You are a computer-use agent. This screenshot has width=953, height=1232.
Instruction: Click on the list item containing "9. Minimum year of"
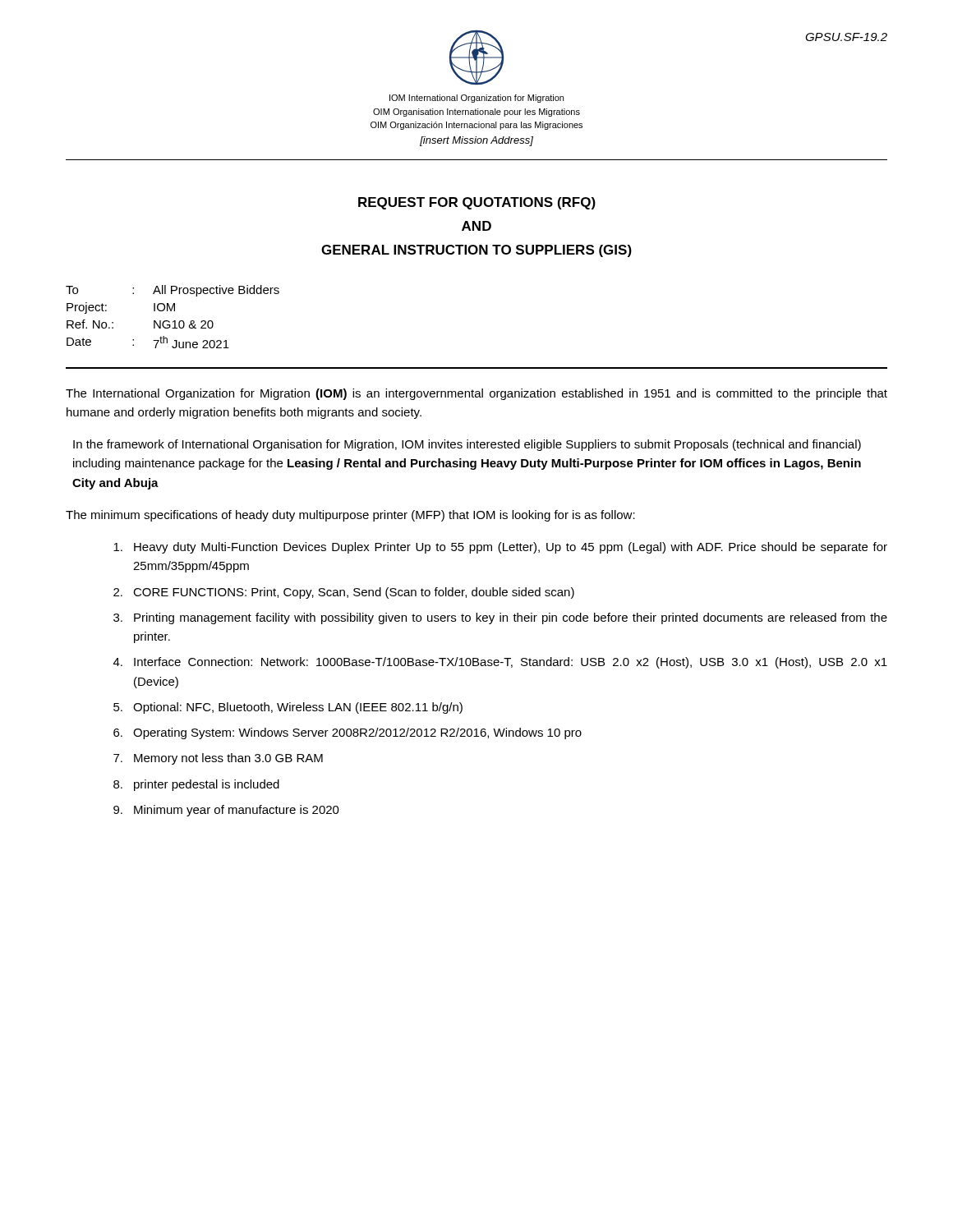coord(226,811)
